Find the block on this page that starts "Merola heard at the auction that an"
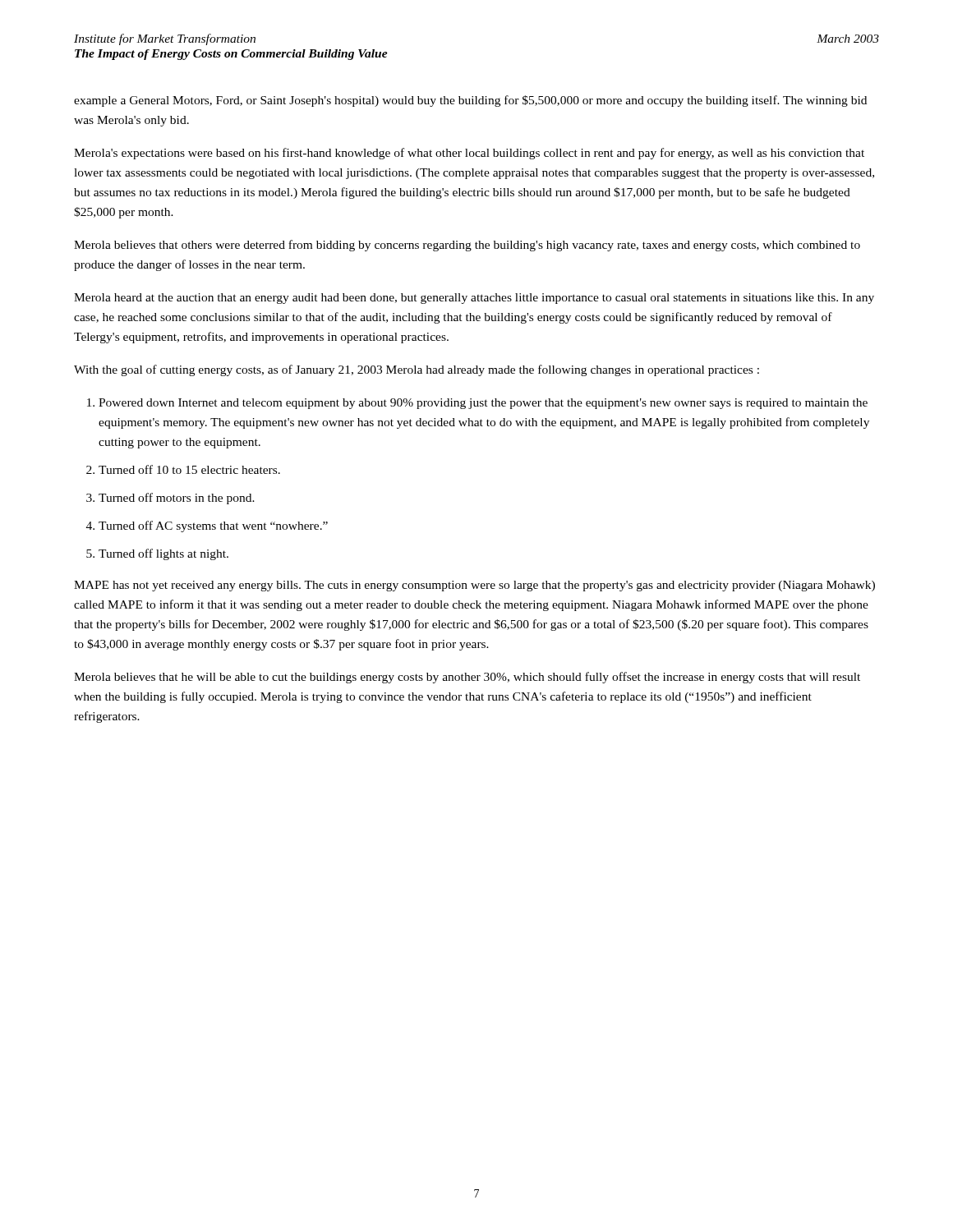This screenshot has height=1232, width=953. 476,317
